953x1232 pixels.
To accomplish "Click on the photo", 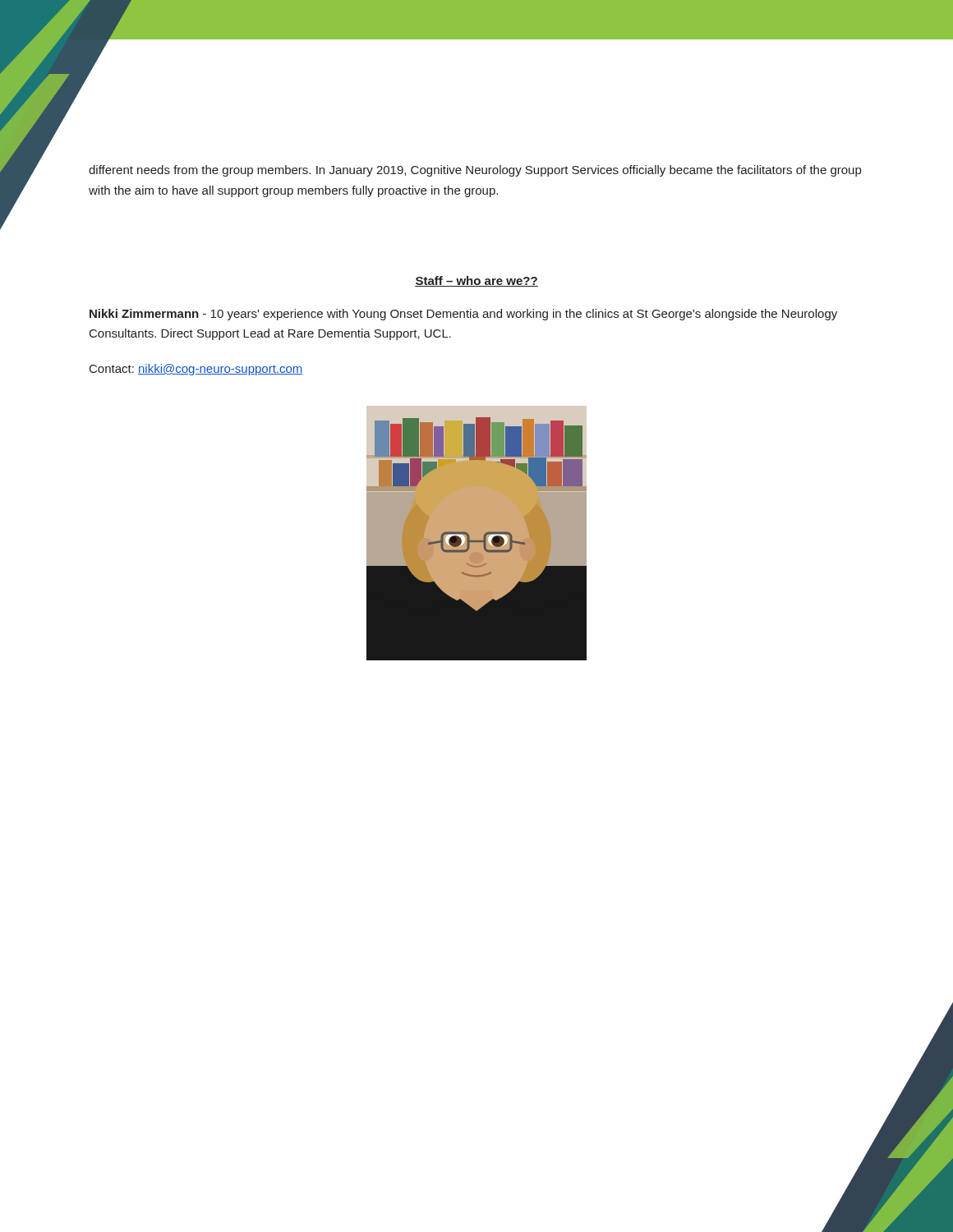I will (x=476, y=533).
